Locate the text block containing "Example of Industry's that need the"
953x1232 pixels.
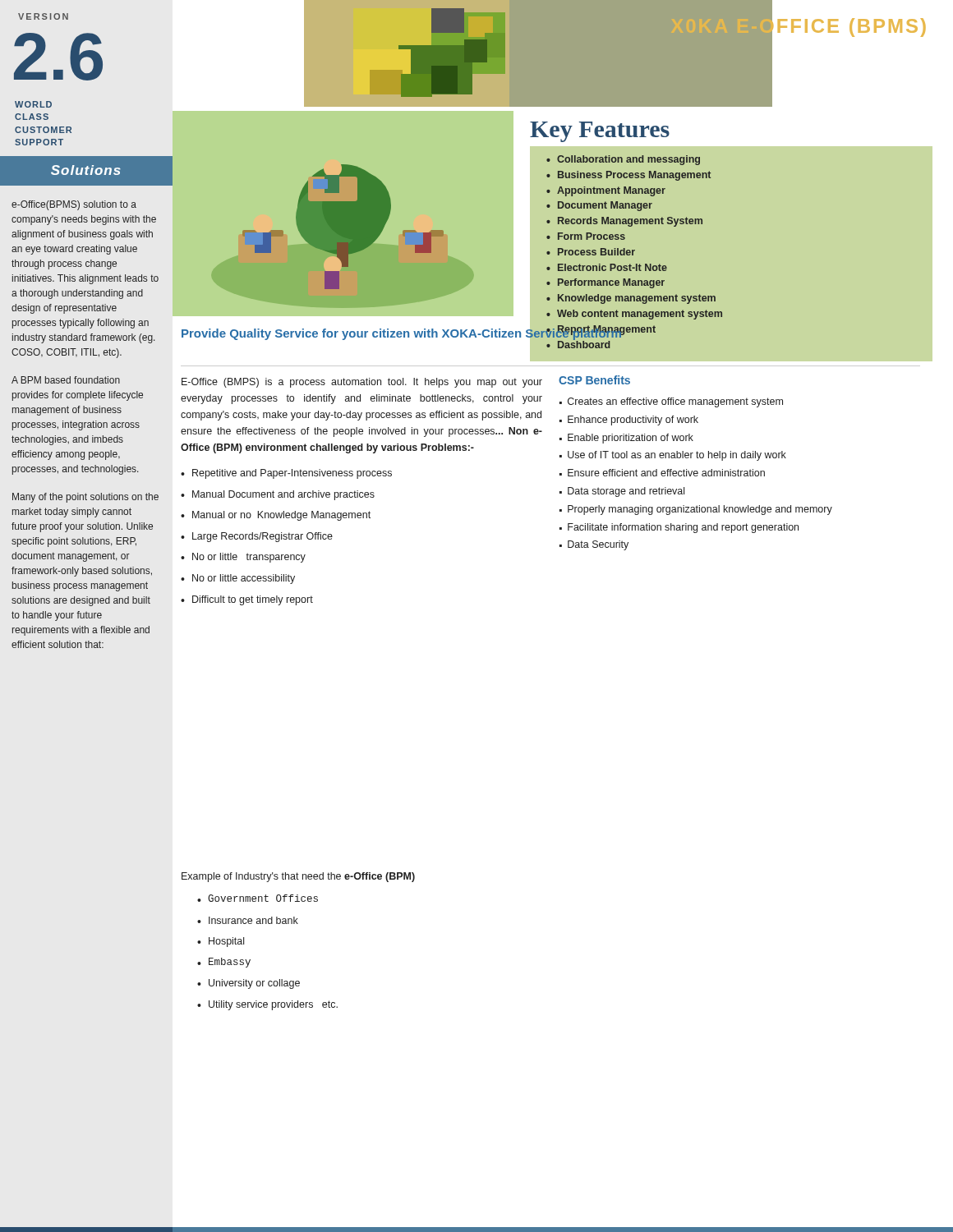[x=298, y=876]
